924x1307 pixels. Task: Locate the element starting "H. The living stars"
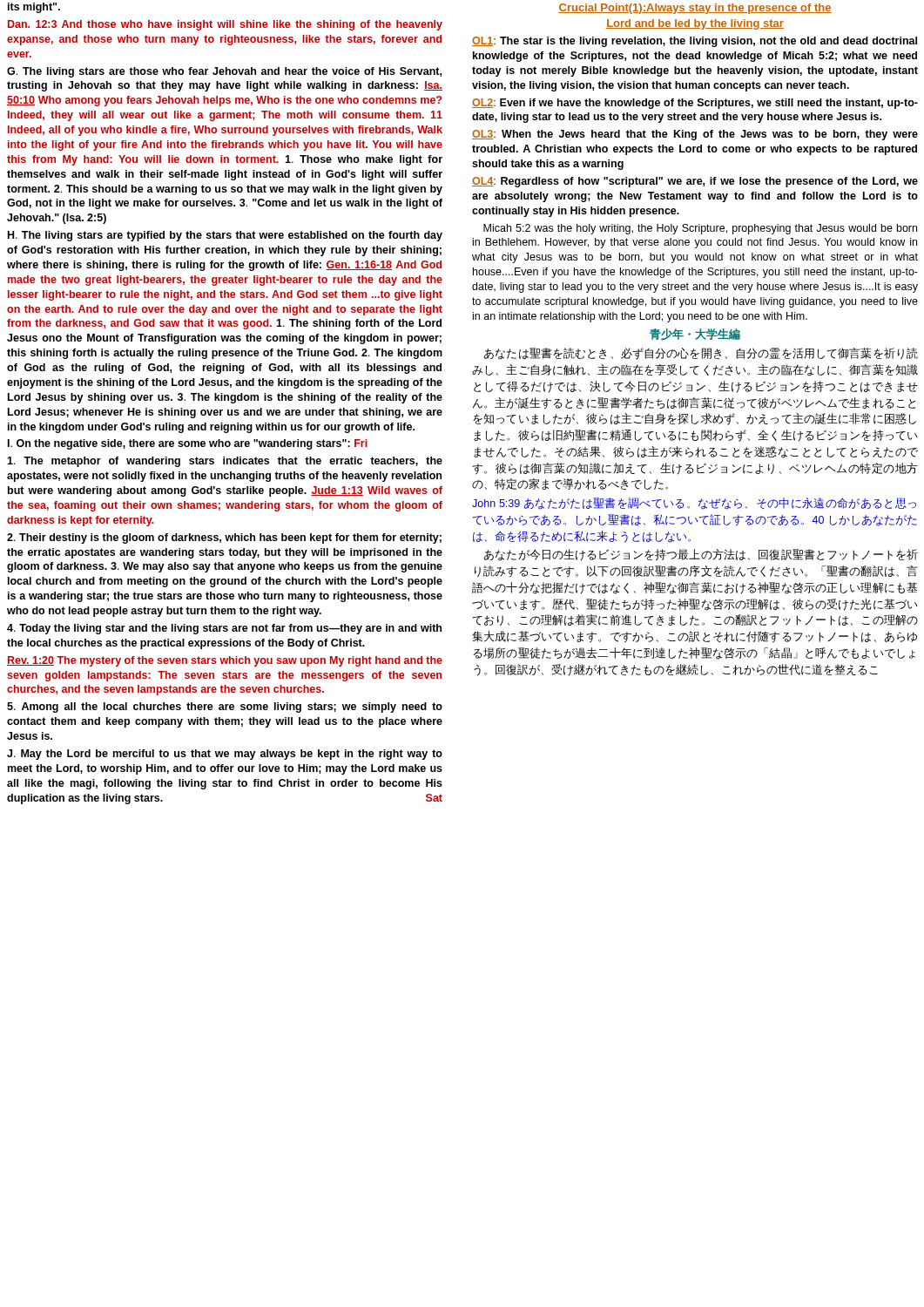pyautogui.click(x=225, y=331)
